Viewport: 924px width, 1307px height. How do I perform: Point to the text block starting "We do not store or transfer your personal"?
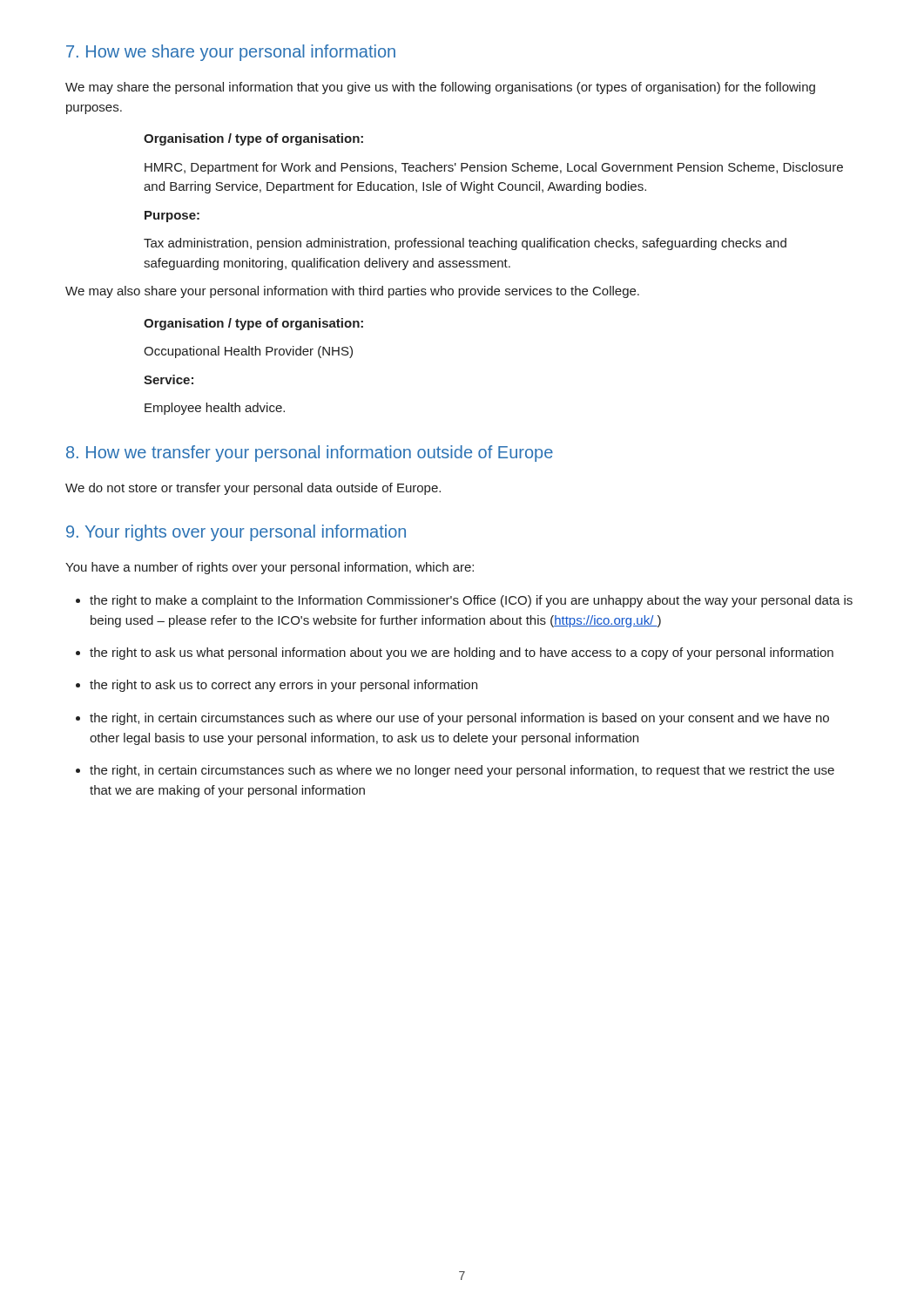tap(253, 489)
